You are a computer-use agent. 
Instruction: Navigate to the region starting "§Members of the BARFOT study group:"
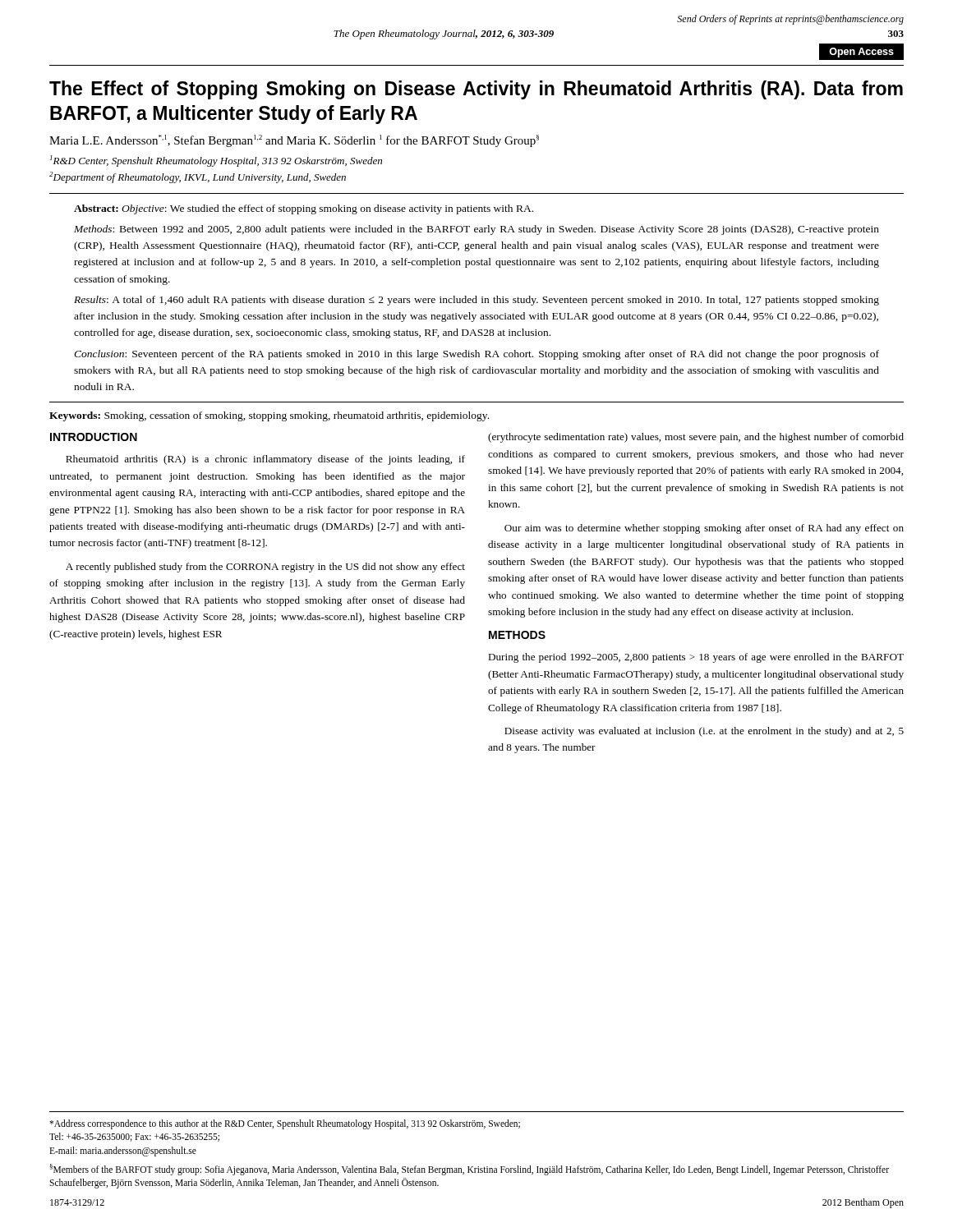(469, 1175)
